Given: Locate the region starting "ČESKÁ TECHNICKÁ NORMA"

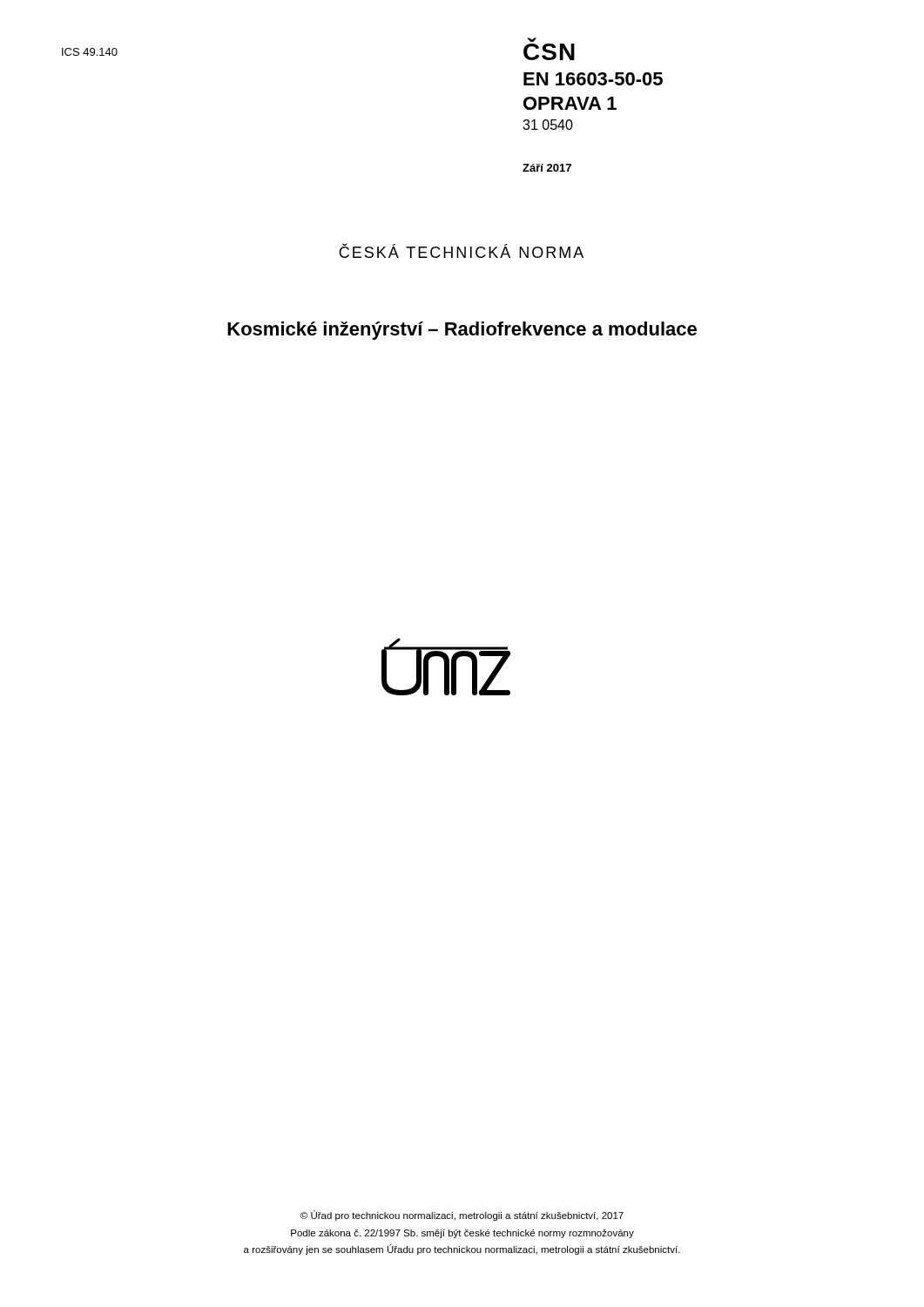Looking at the screenshot, I should click(x=462, y=253).
